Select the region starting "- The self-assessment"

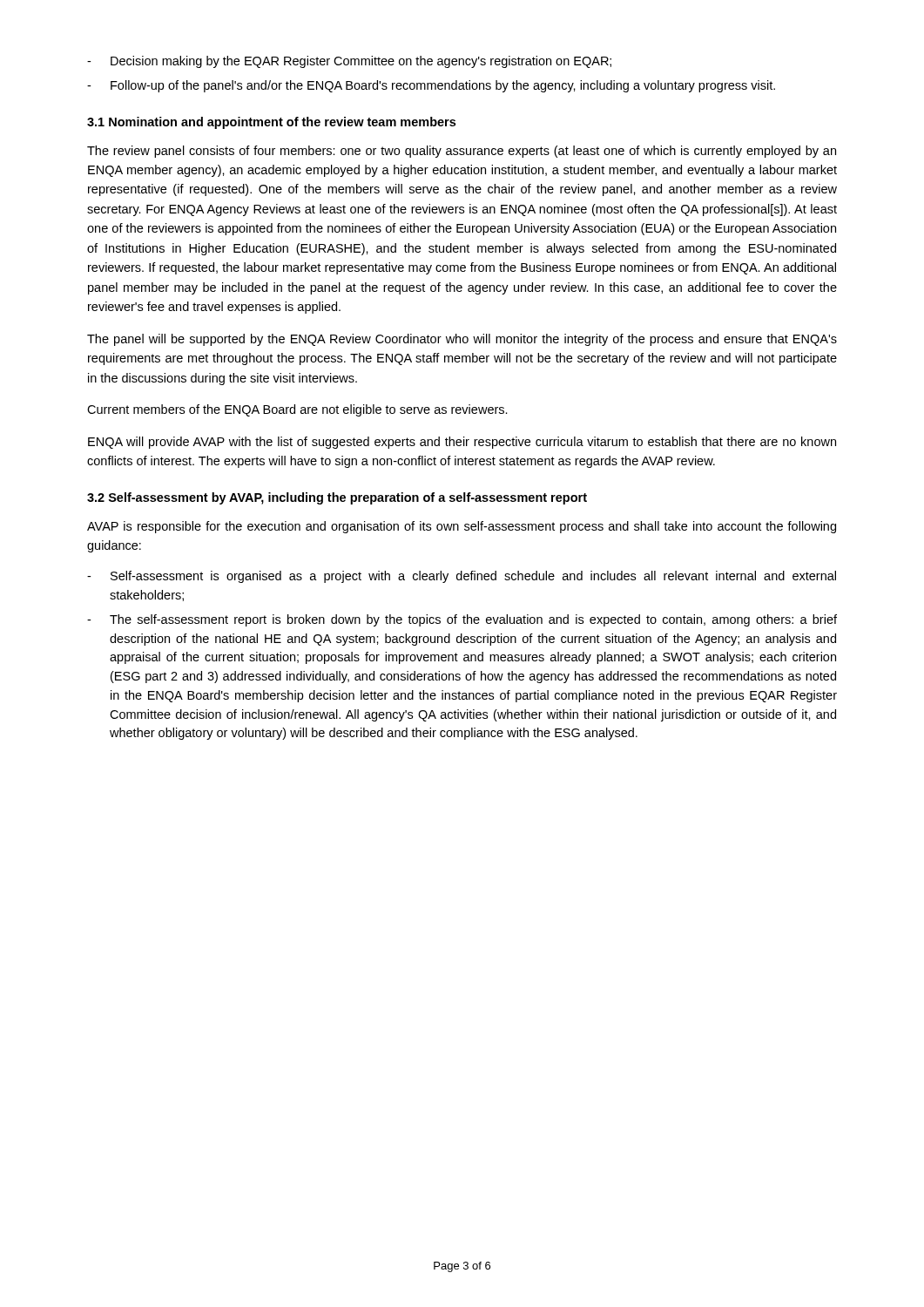coord(462,677)
